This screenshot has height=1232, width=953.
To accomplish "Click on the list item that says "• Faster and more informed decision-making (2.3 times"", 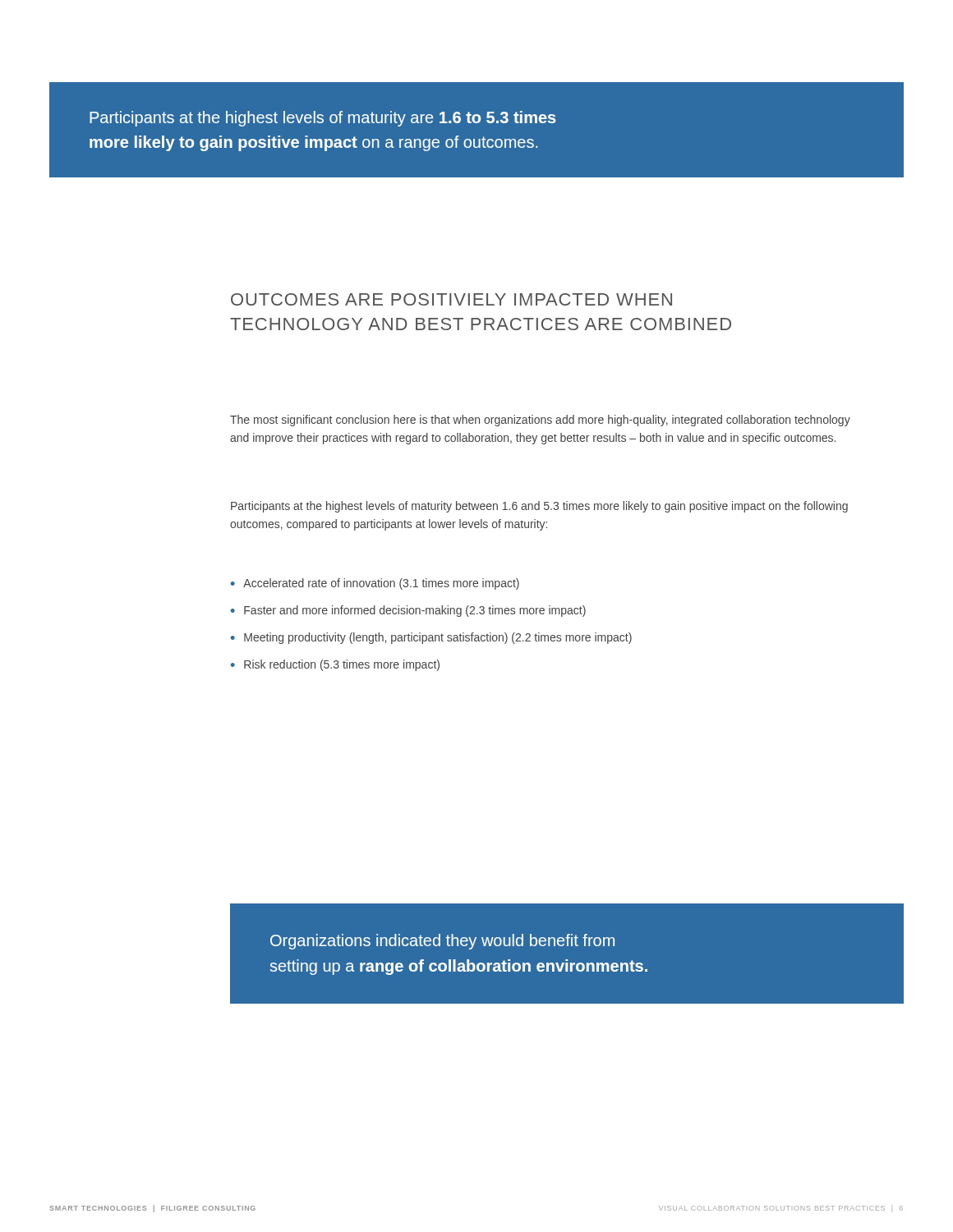I will tap(408, 612).
